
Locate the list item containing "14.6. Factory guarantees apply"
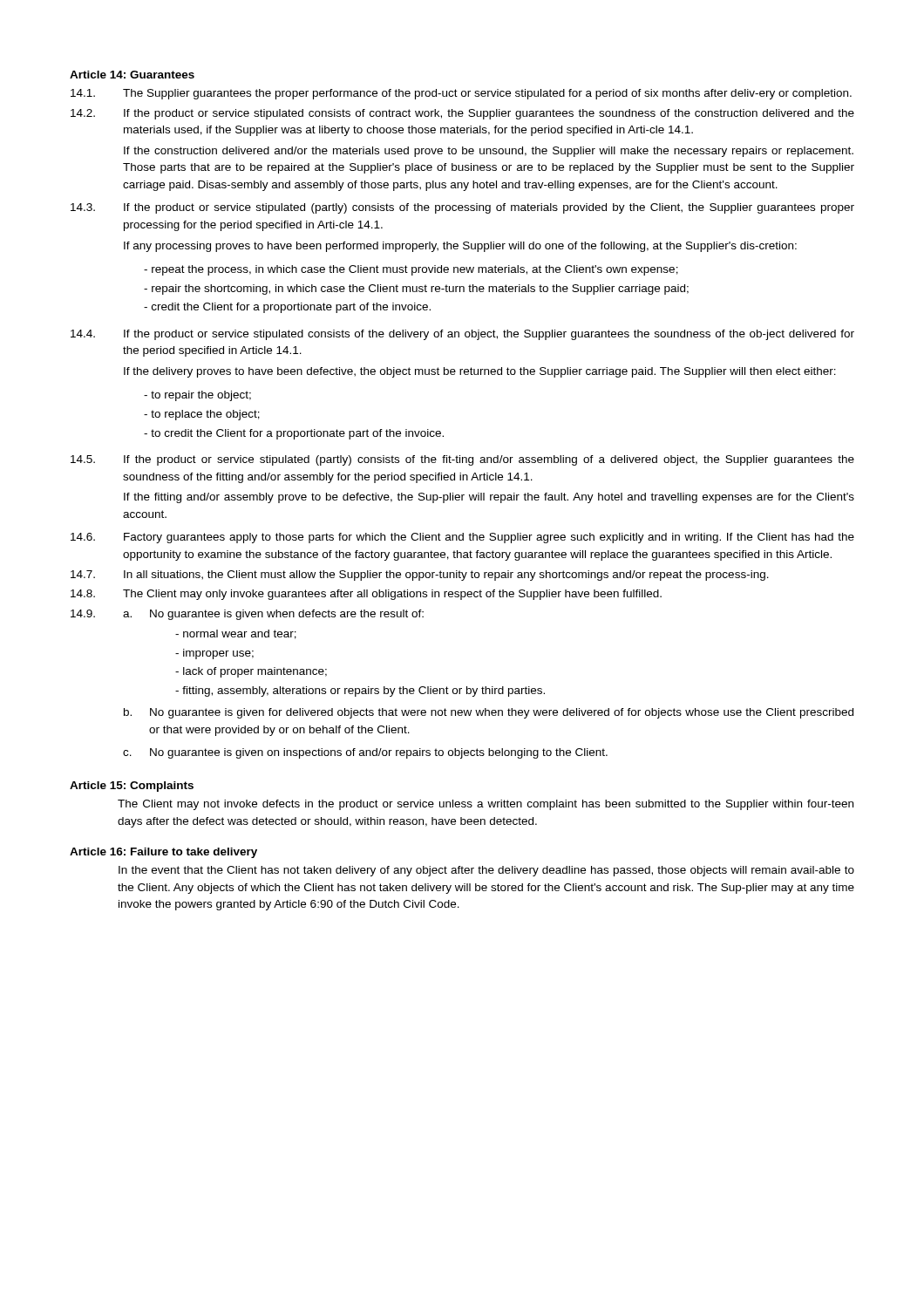462,546
